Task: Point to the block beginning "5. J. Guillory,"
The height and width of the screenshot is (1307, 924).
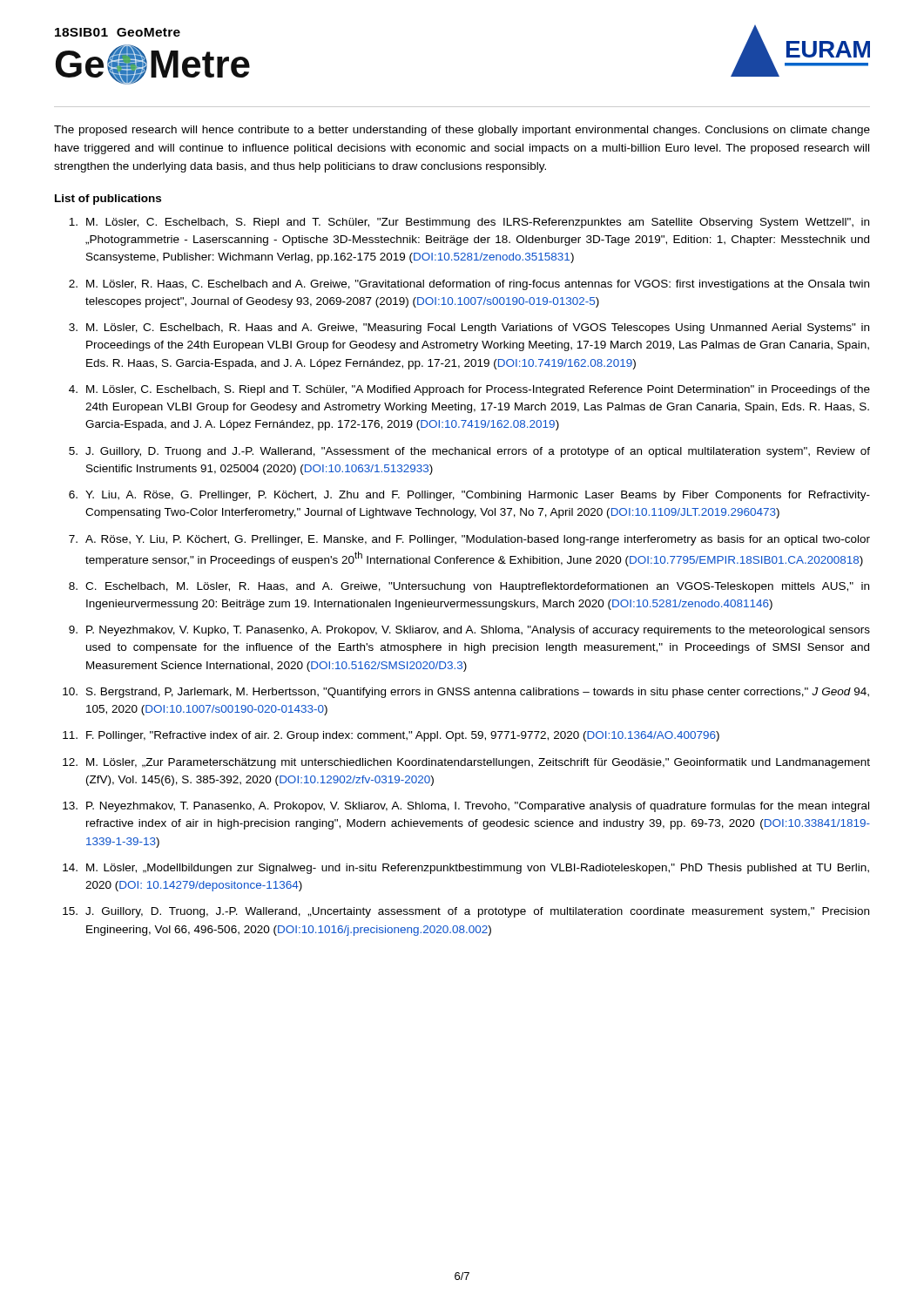Action: (462, 460)
